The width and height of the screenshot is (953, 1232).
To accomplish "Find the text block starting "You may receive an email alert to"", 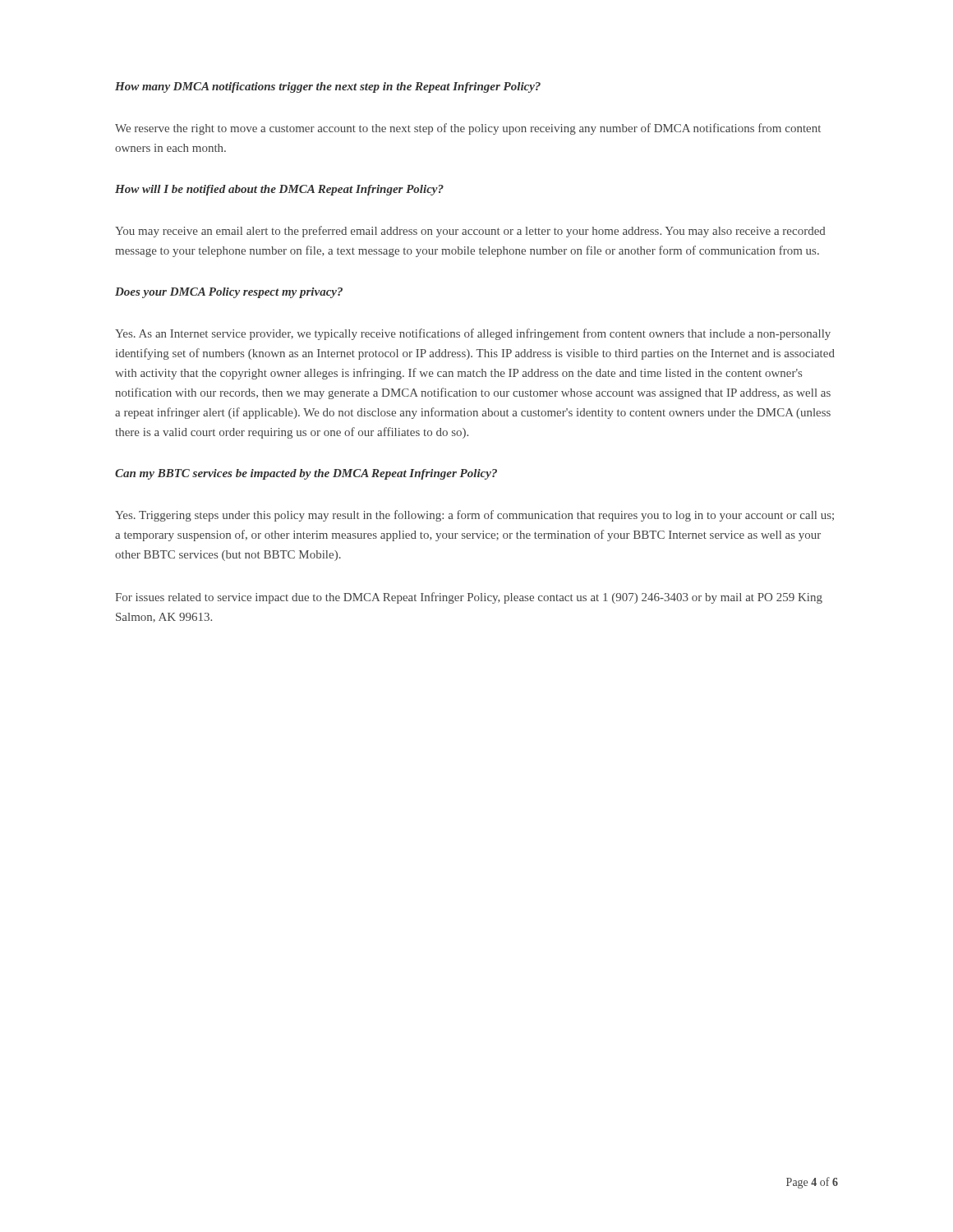I will pyautogui.click(x=476, y=241).
